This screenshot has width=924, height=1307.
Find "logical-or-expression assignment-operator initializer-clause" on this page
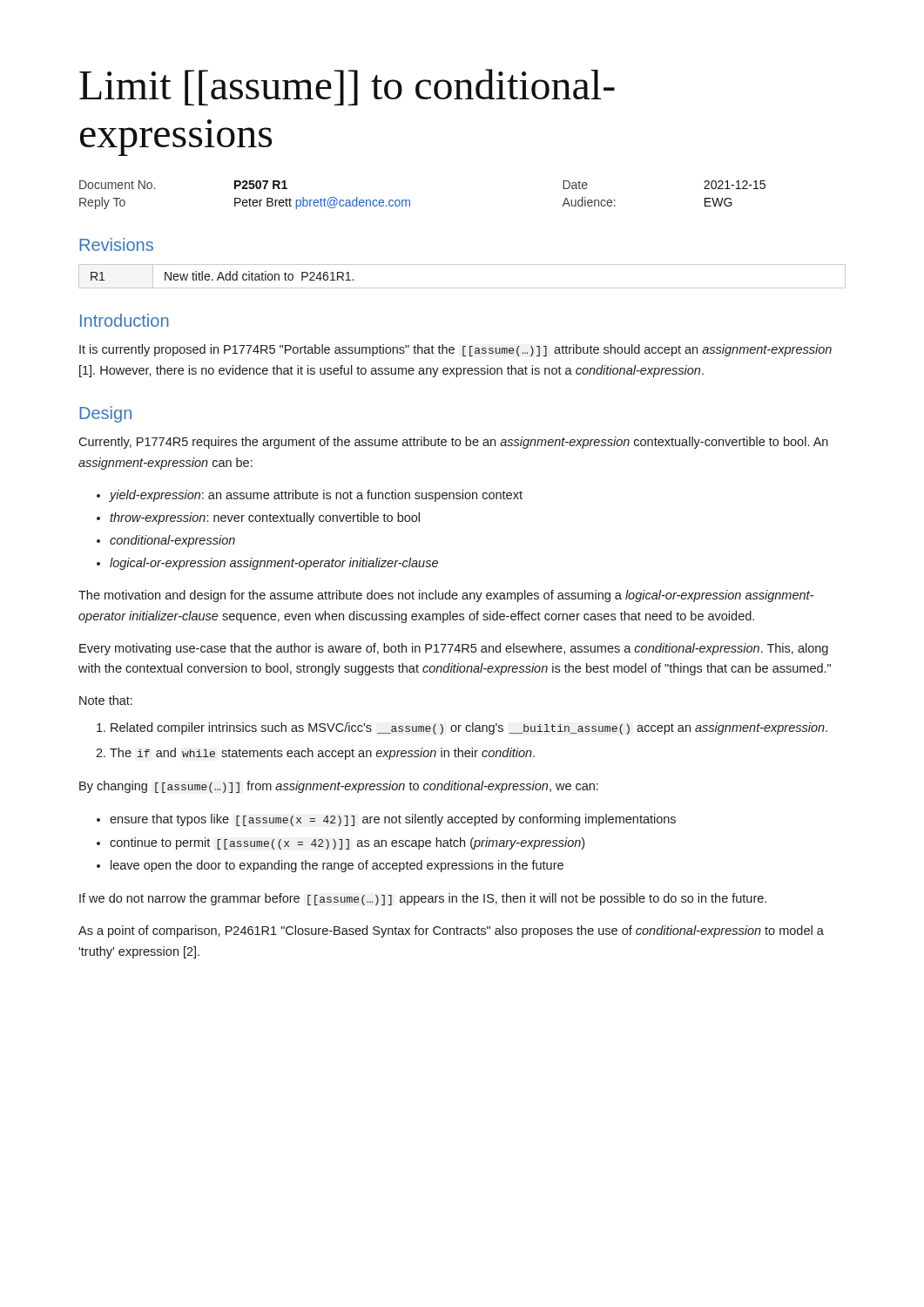point(274,563)
